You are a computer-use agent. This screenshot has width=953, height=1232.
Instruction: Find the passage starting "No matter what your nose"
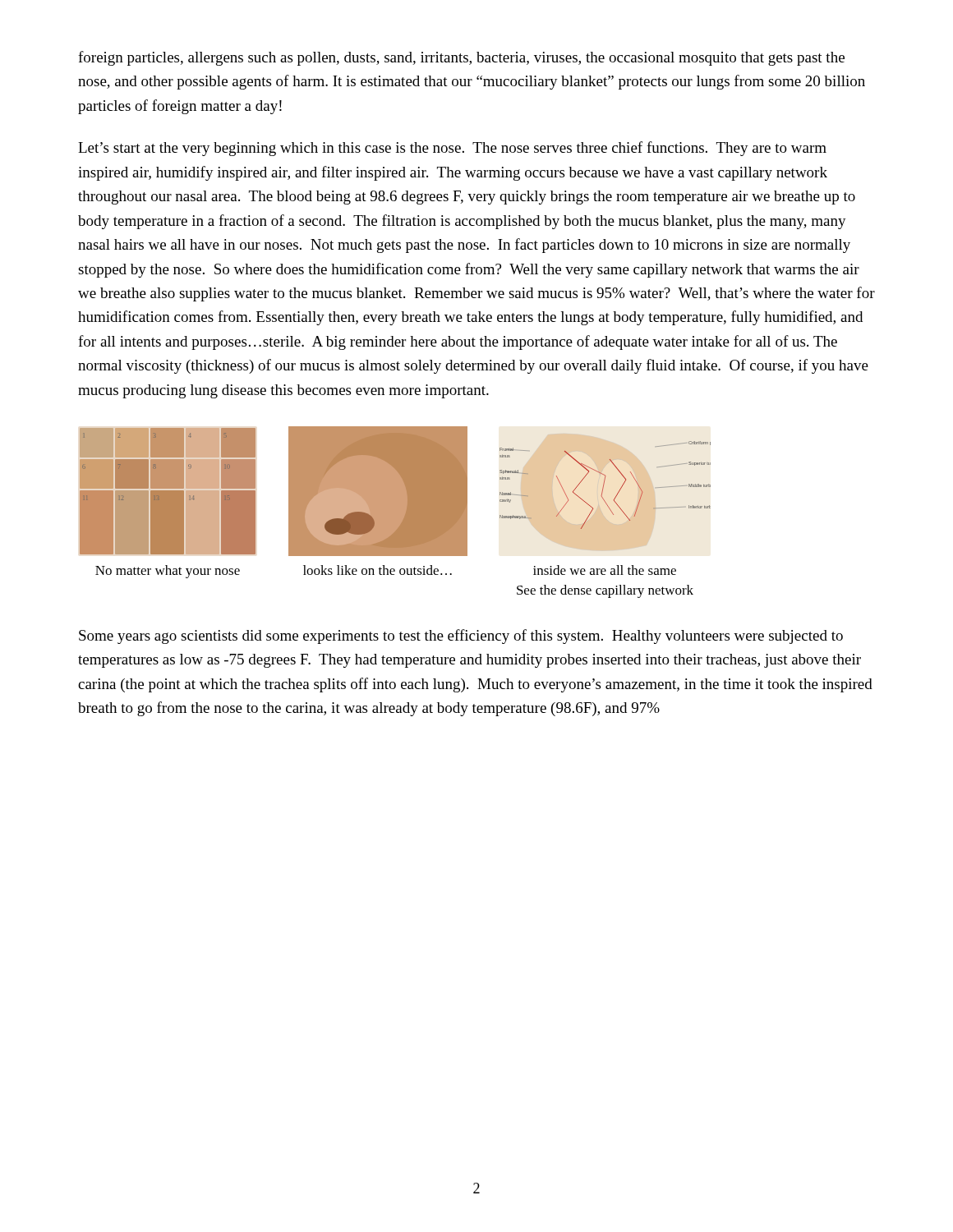[168, 571]
